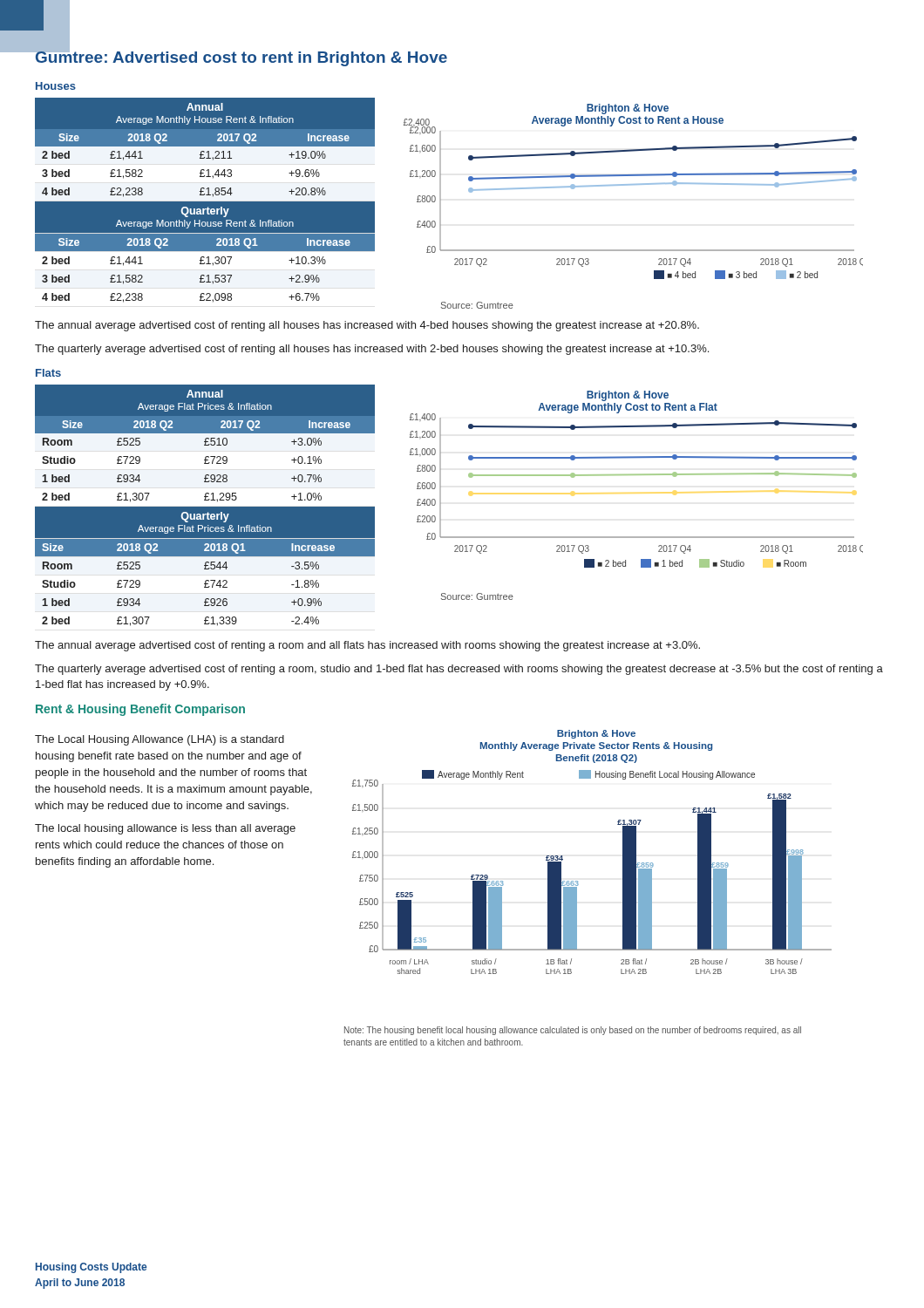Where is the passage that starts "The Local Housing Allowance (LHA) is a"?
924x1308 pixels.
pyautogui.click(x=174, y=772)
